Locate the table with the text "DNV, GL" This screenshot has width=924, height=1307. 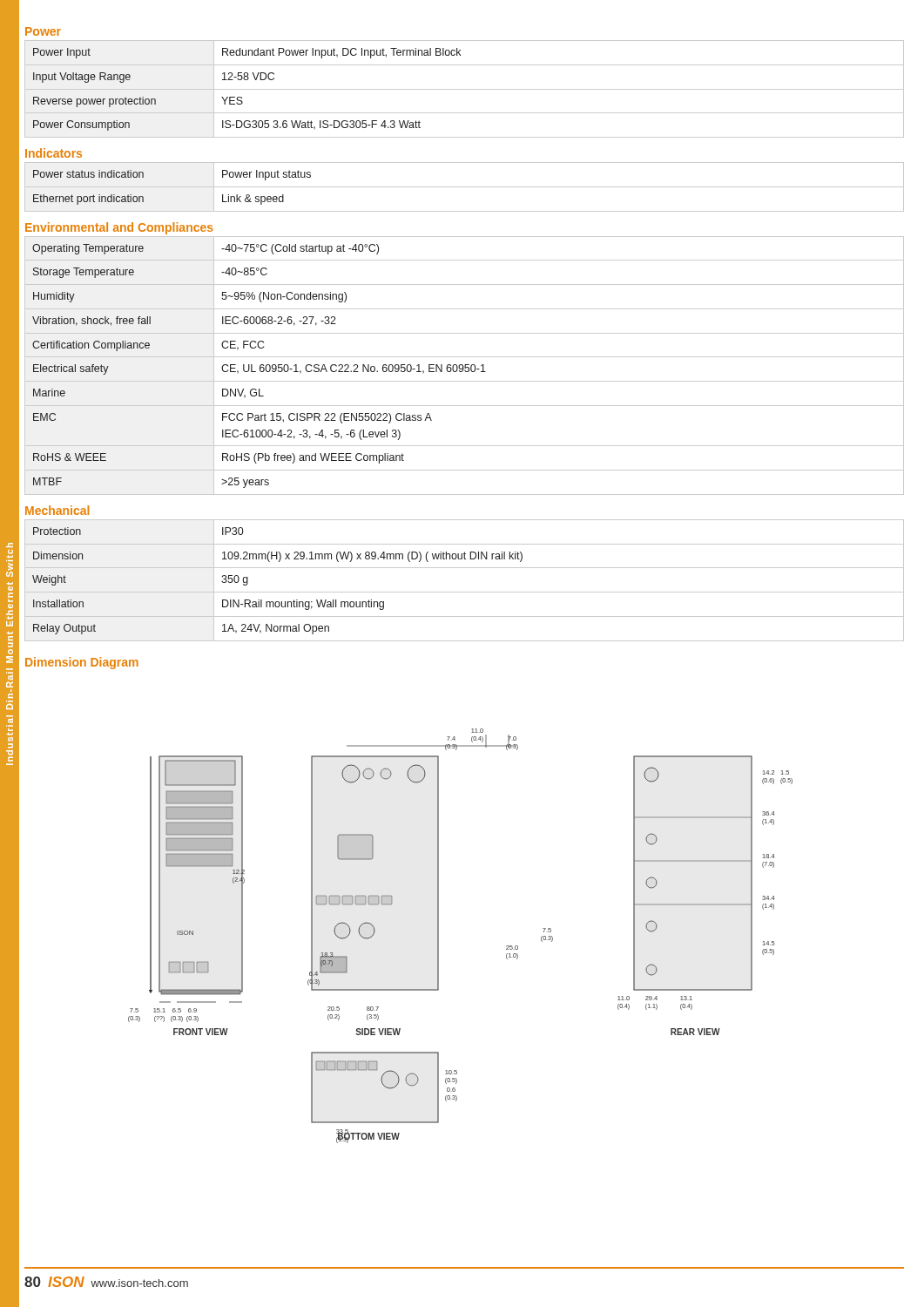tap(464, 365)
